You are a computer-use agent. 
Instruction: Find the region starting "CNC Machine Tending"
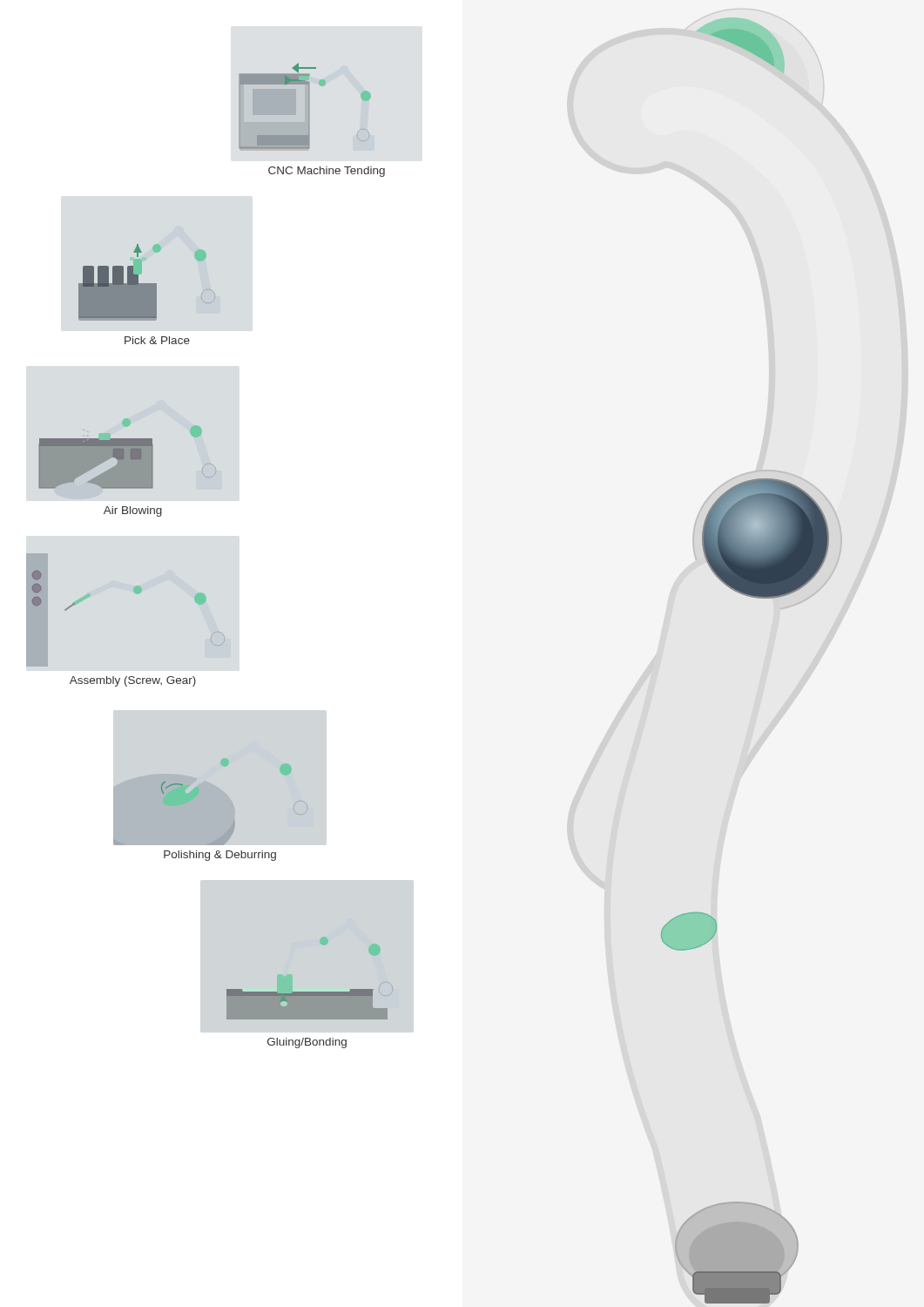coord(327,170)
